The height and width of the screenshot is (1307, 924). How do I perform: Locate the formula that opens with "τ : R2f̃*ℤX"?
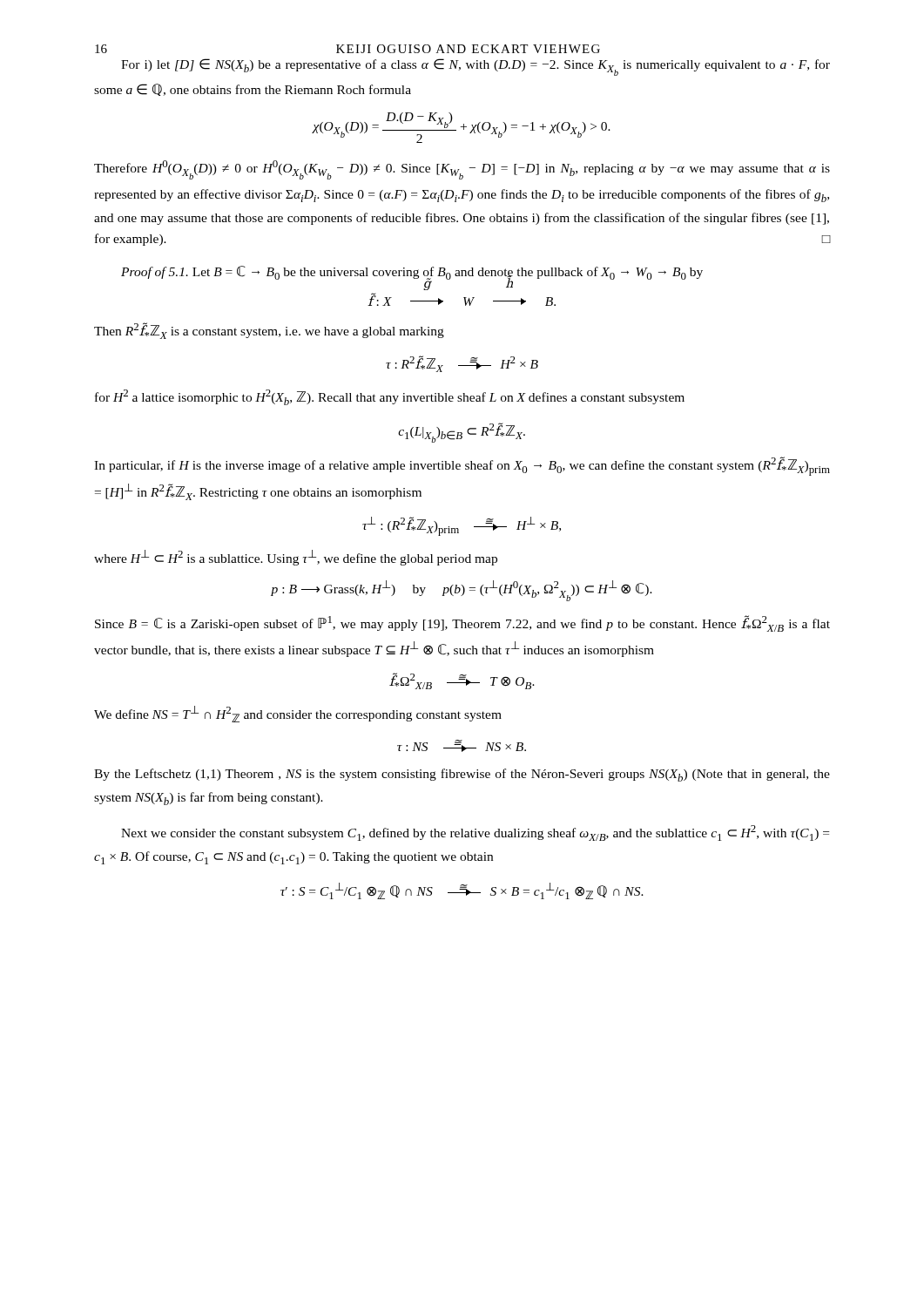[462, 364]
